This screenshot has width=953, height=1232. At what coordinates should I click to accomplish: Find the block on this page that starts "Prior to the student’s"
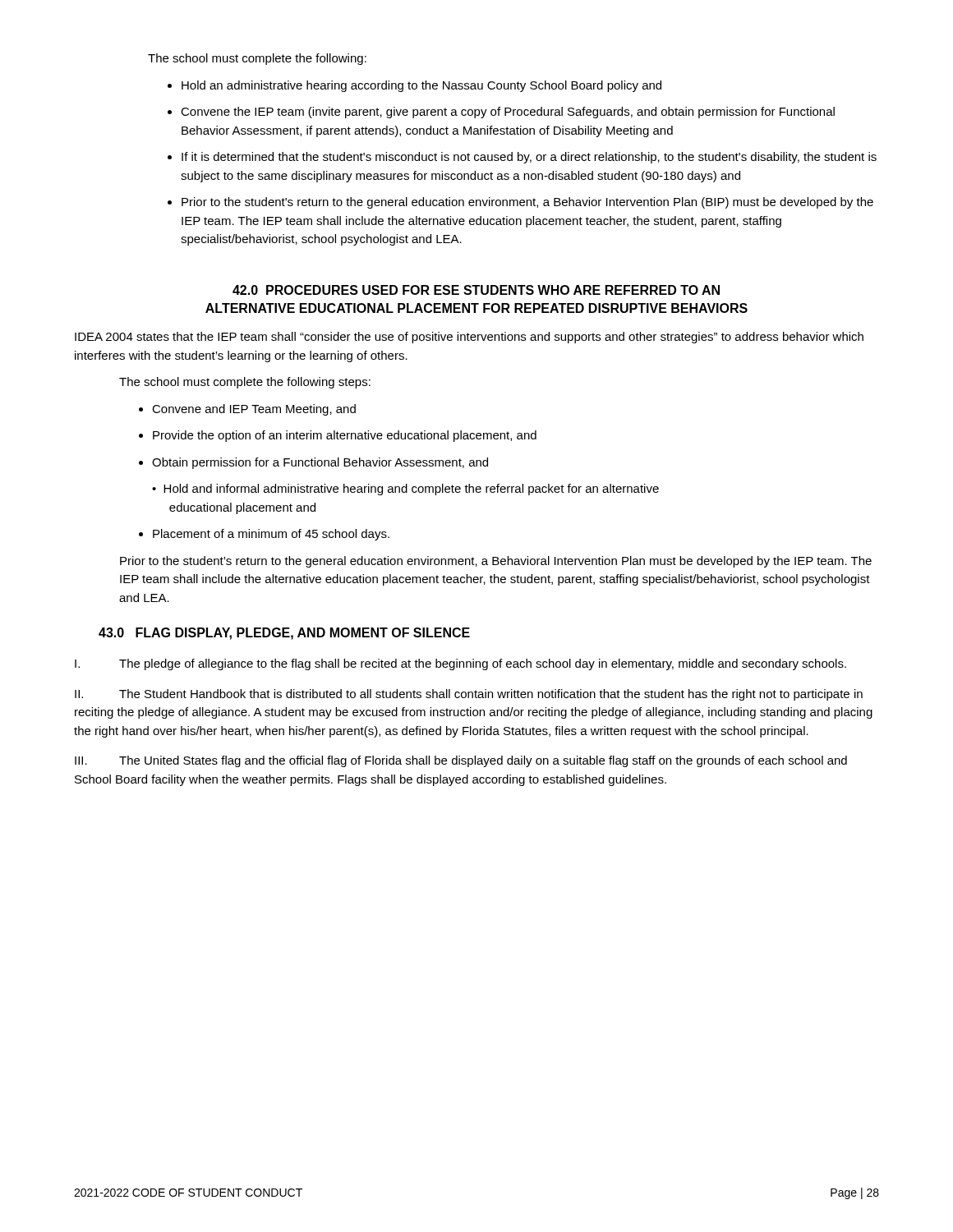coord(499,580)
